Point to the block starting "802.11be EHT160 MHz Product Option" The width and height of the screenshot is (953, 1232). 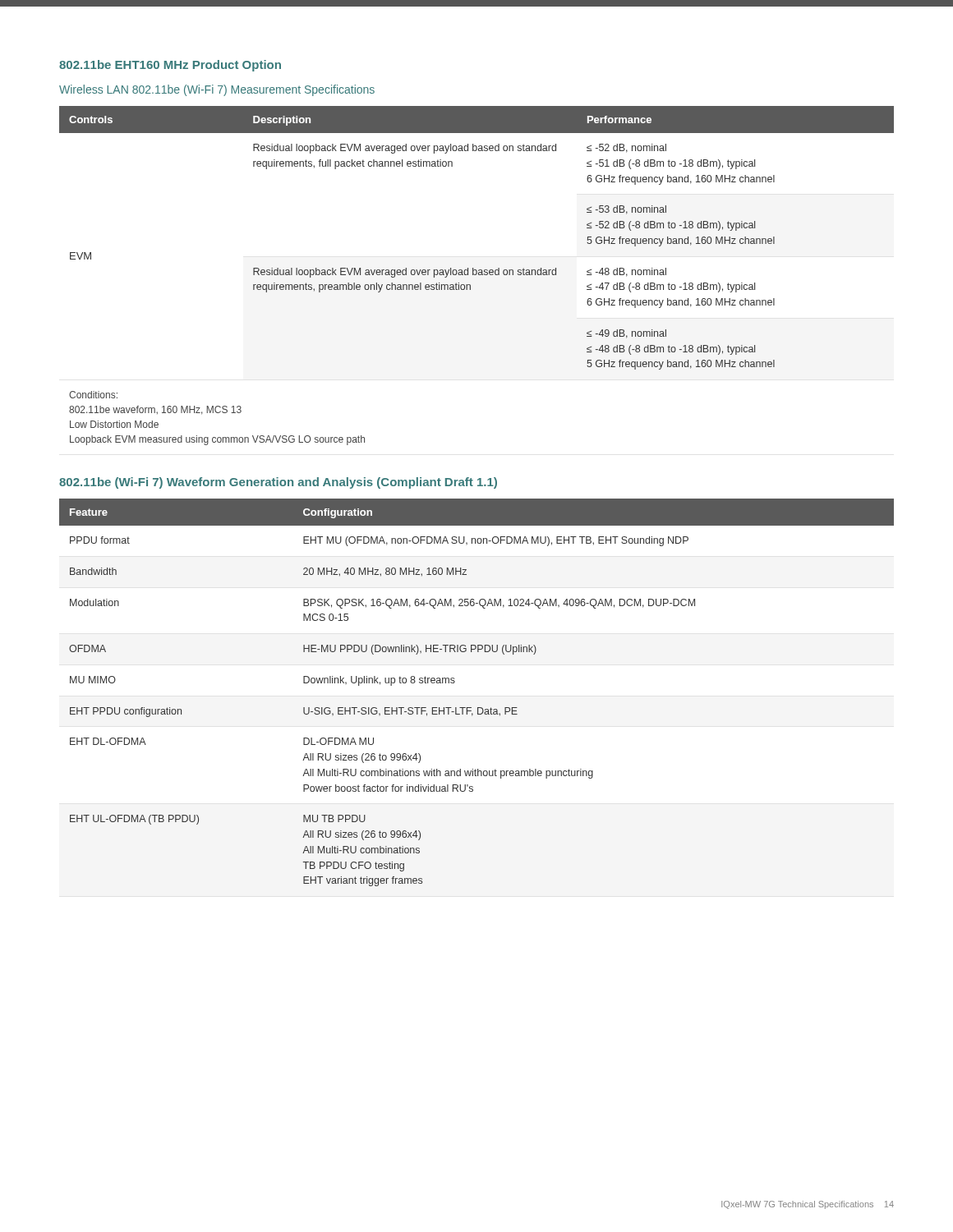170,64
